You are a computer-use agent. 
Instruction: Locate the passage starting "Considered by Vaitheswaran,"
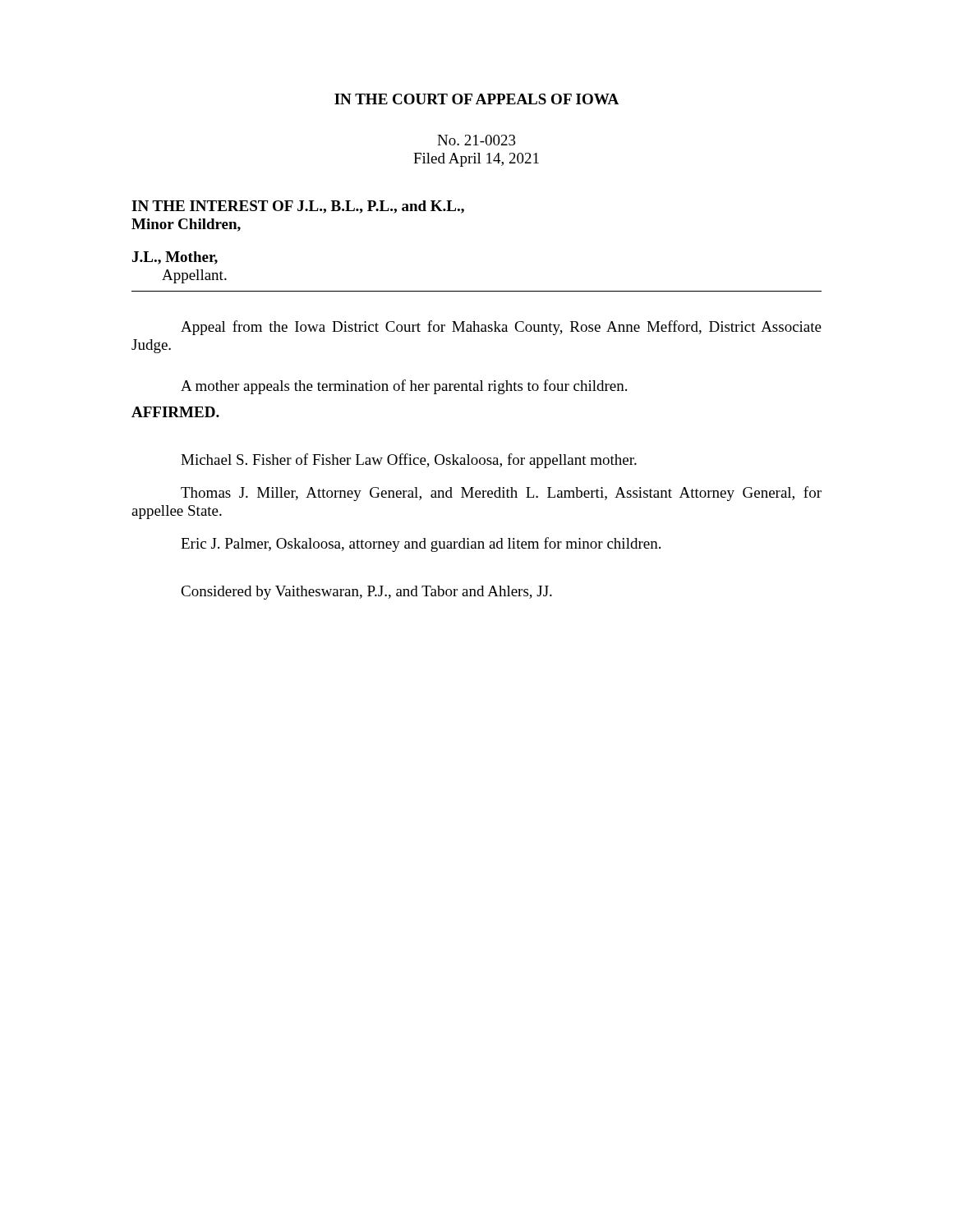click(367, 591)
